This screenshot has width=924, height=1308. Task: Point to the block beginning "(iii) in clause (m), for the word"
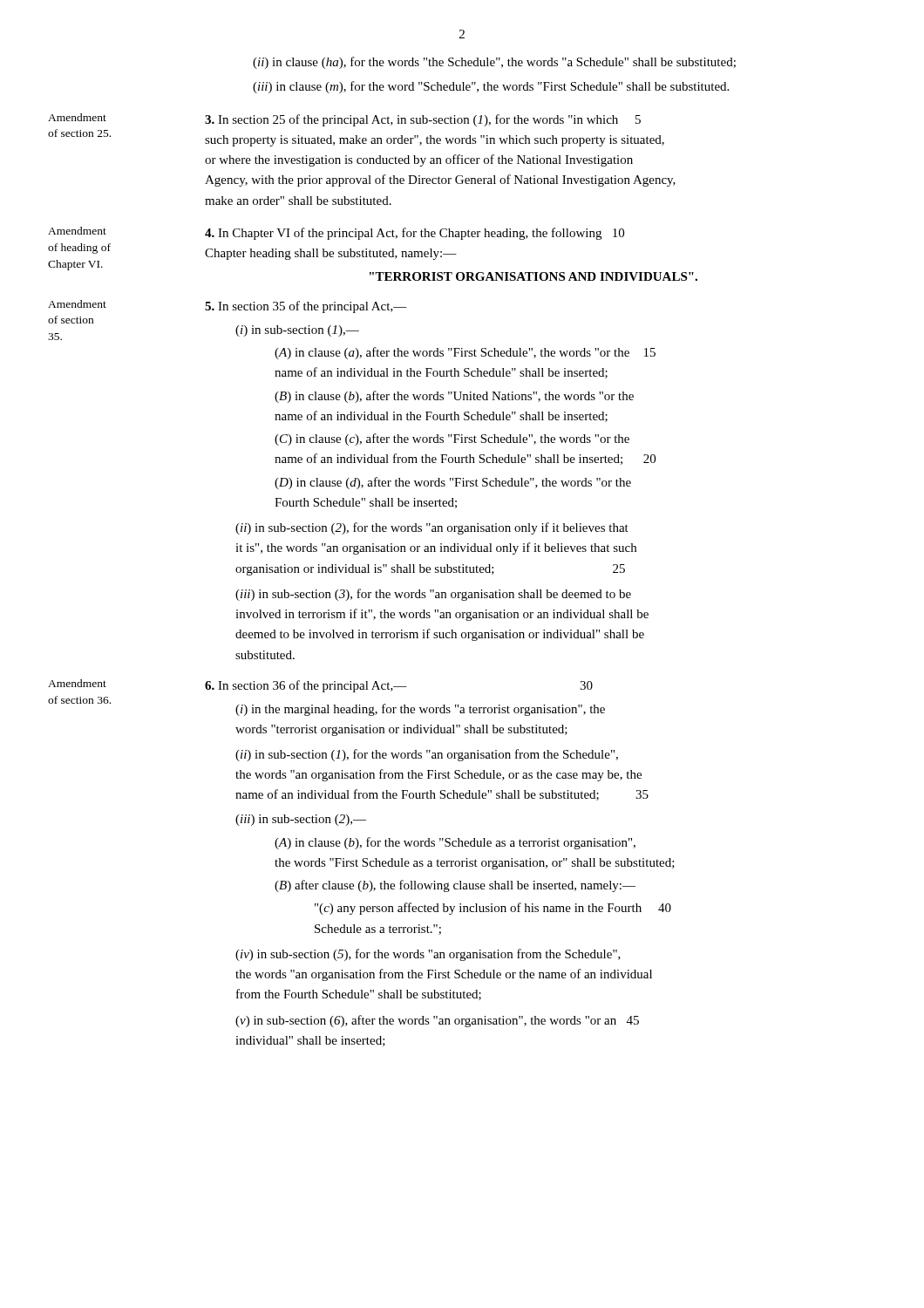pos(491,87)
